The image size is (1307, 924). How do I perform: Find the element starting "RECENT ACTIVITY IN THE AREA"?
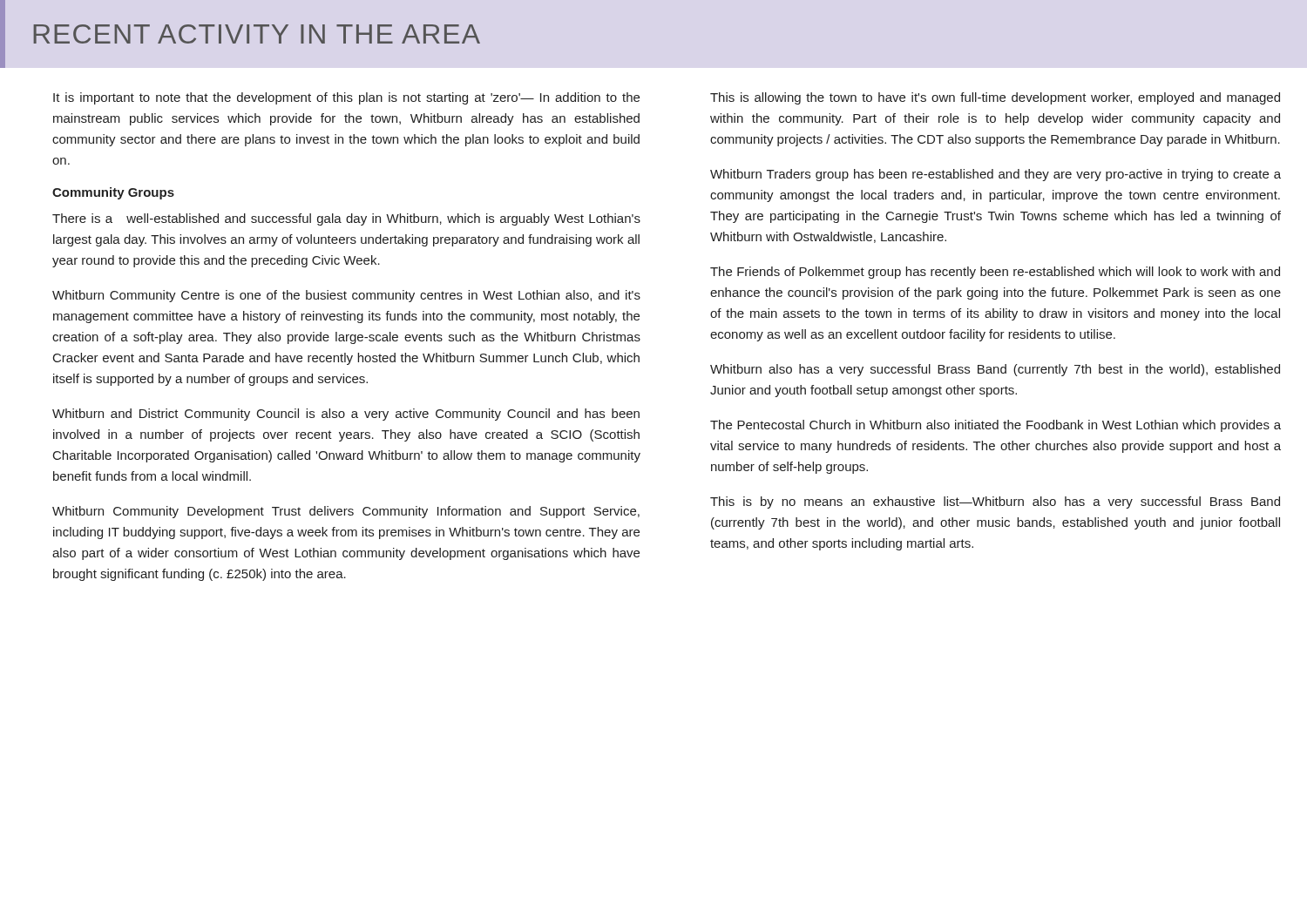tap(256, 34)
